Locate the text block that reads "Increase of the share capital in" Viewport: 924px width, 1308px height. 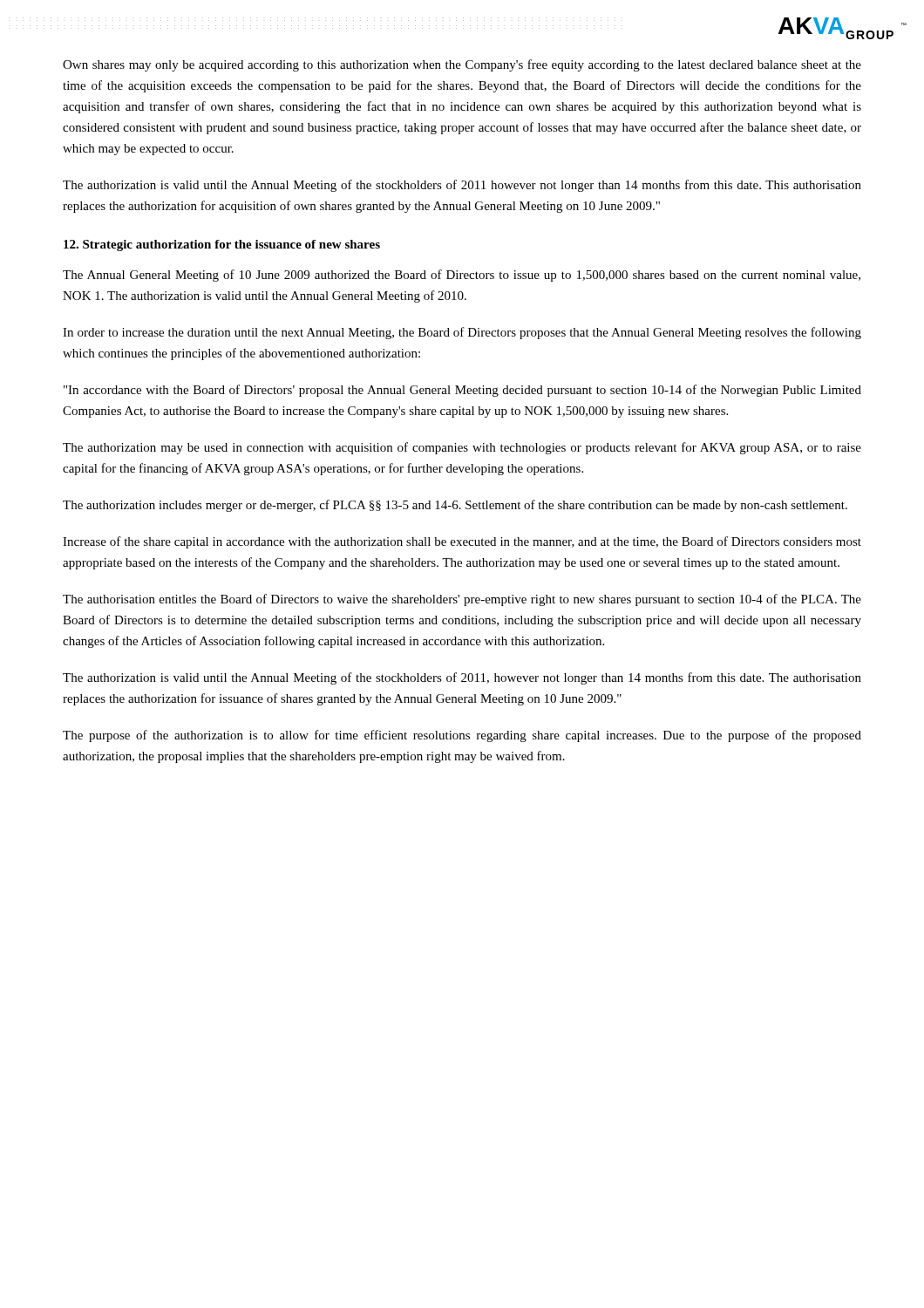click(x=462, y=552)
